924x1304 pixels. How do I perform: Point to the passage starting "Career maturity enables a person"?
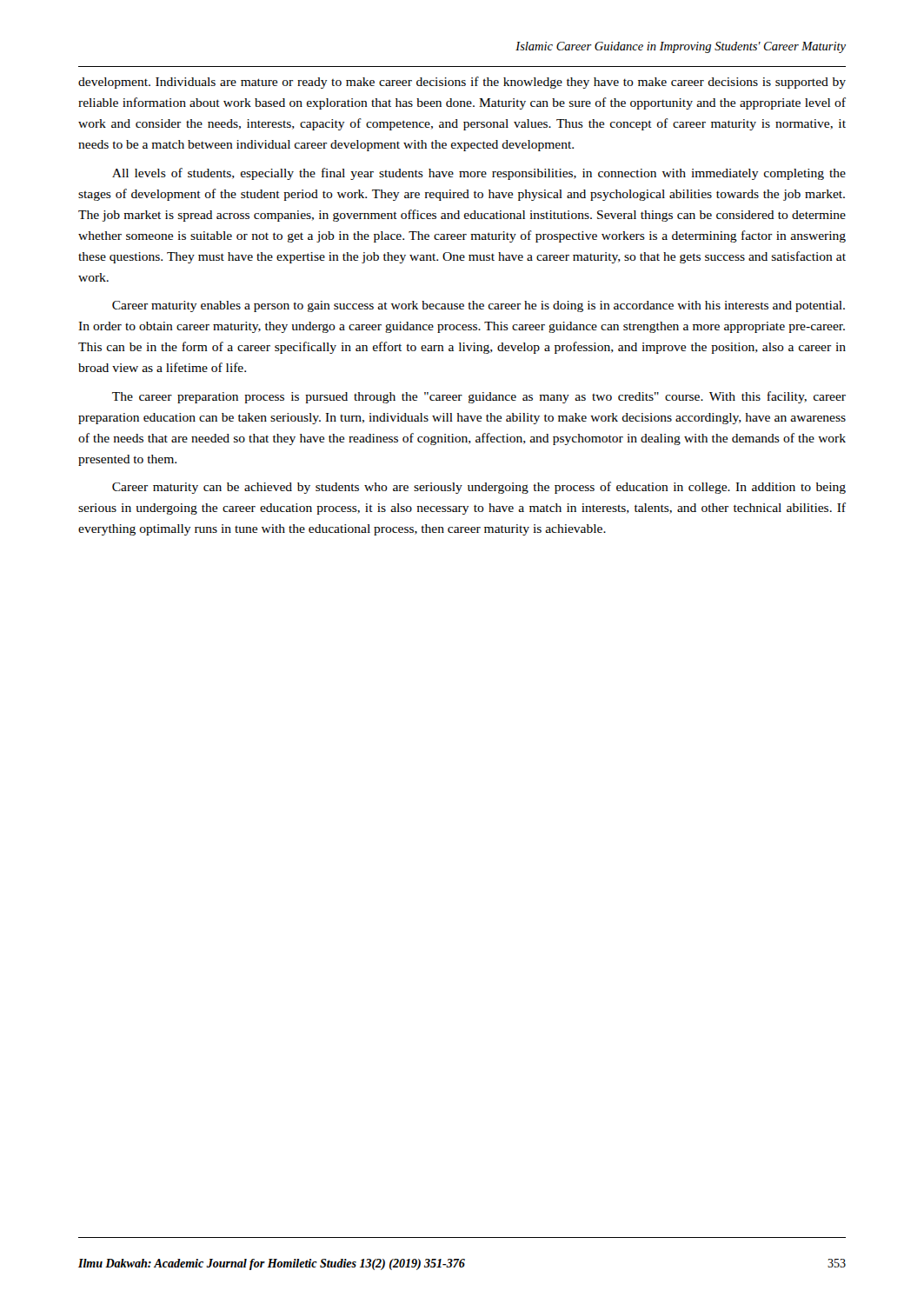[462, 337]
